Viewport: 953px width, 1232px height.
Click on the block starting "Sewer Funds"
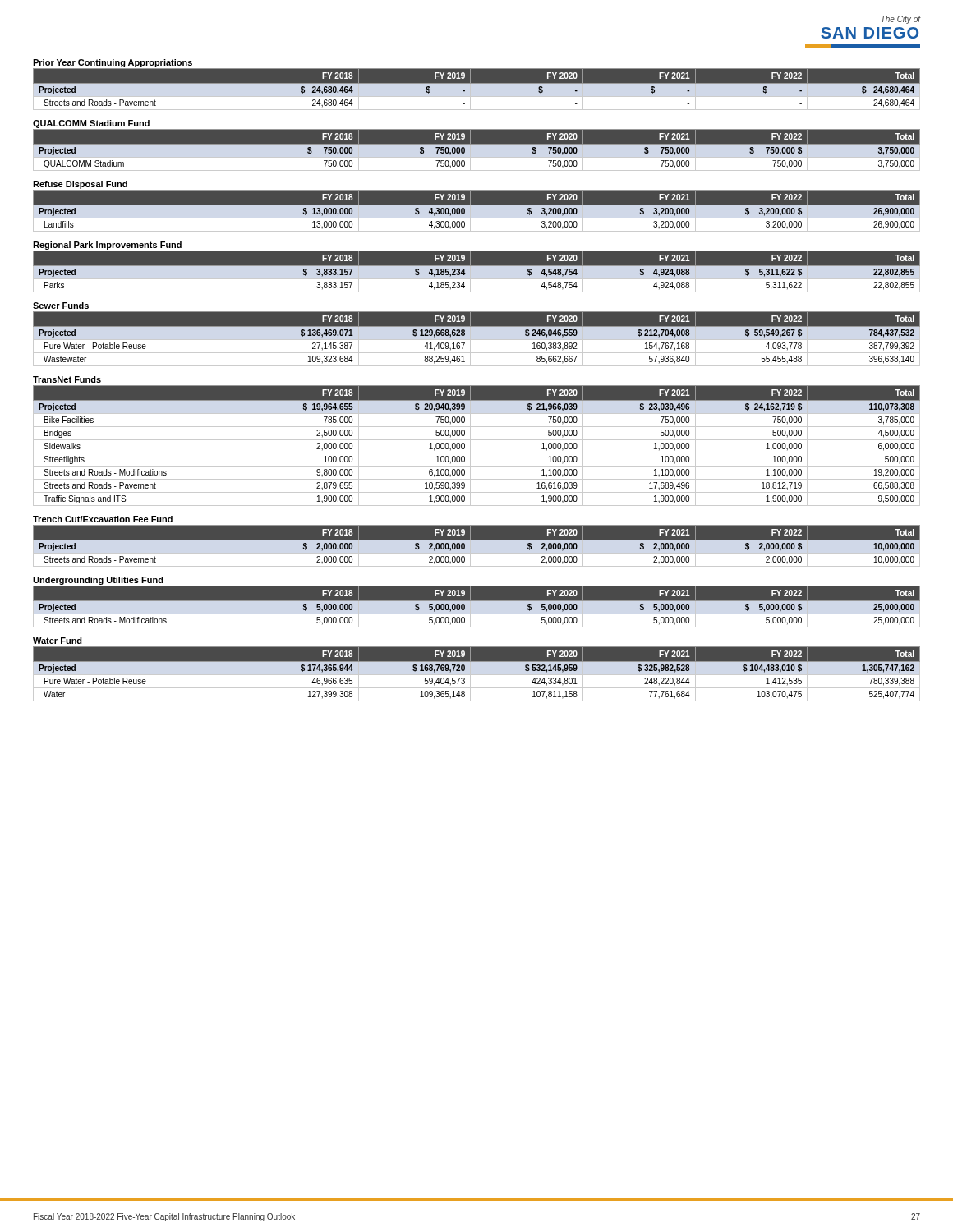pyautogui.click(x=61, y=306)
